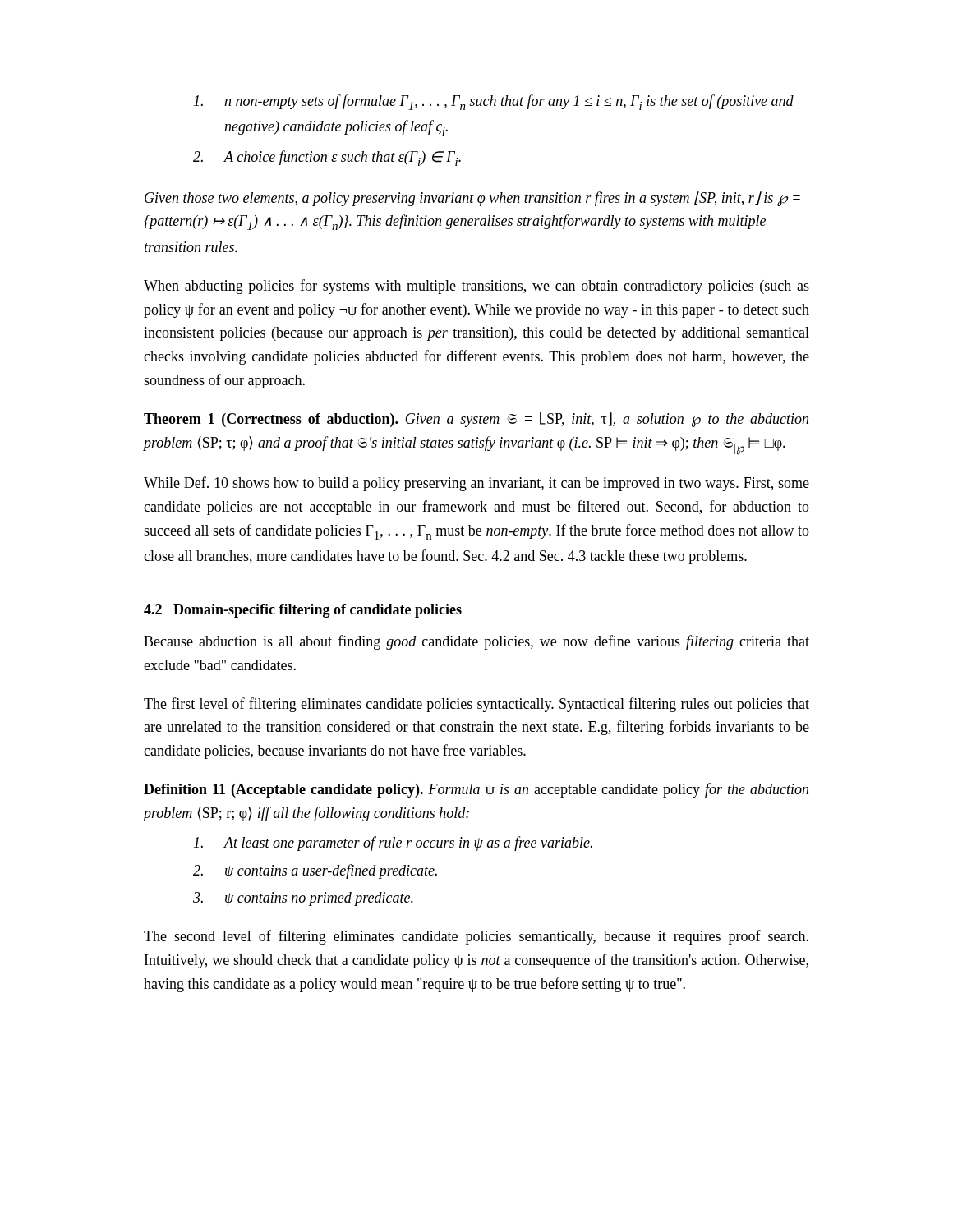The width and height of the screenshot is (953, 1232).
Task: Find the block on this page that starts "When abducting policies for systems with multiple transitions,"
Action: (476, 333)
